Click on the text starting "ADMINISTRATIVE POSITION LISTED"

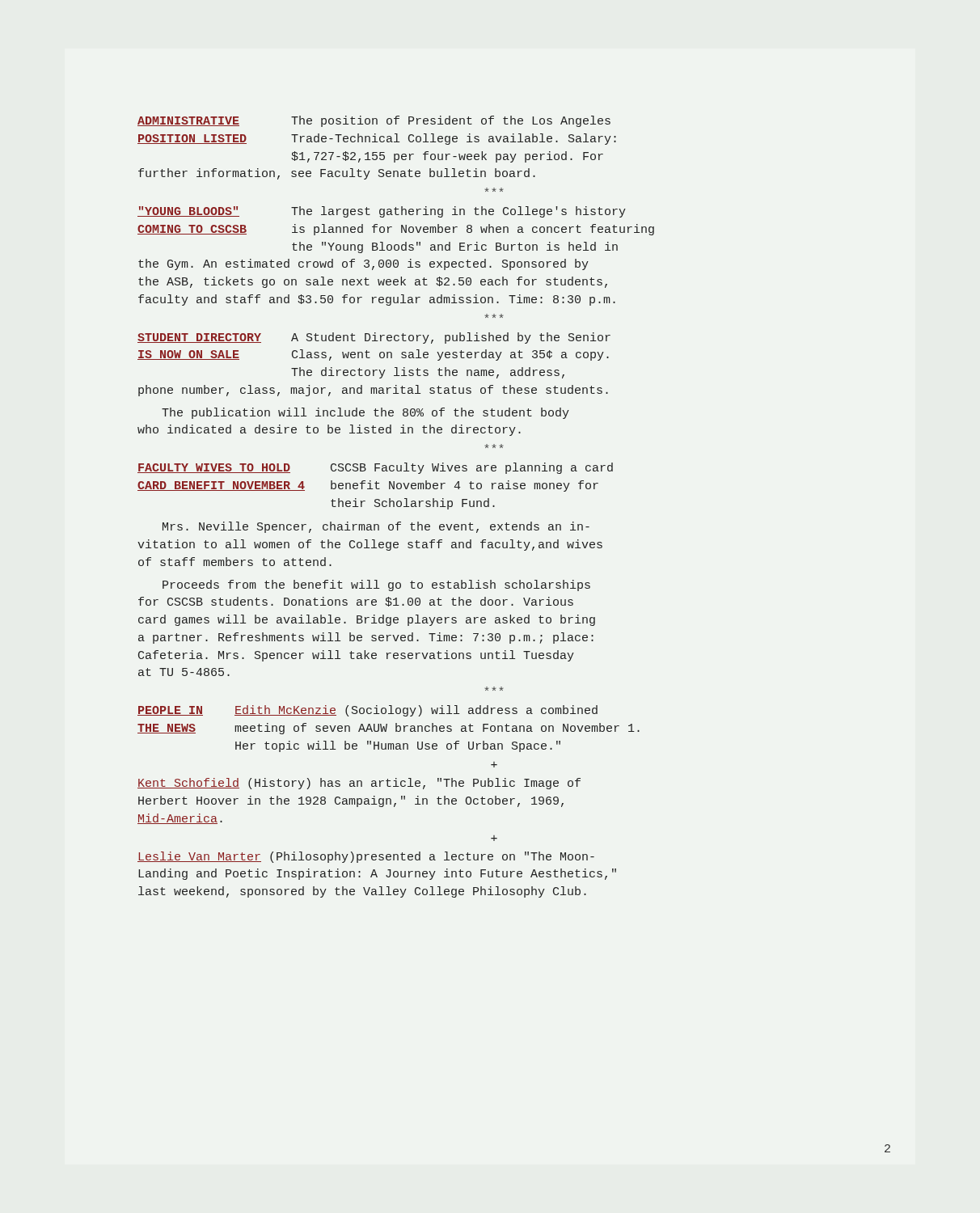192,131
